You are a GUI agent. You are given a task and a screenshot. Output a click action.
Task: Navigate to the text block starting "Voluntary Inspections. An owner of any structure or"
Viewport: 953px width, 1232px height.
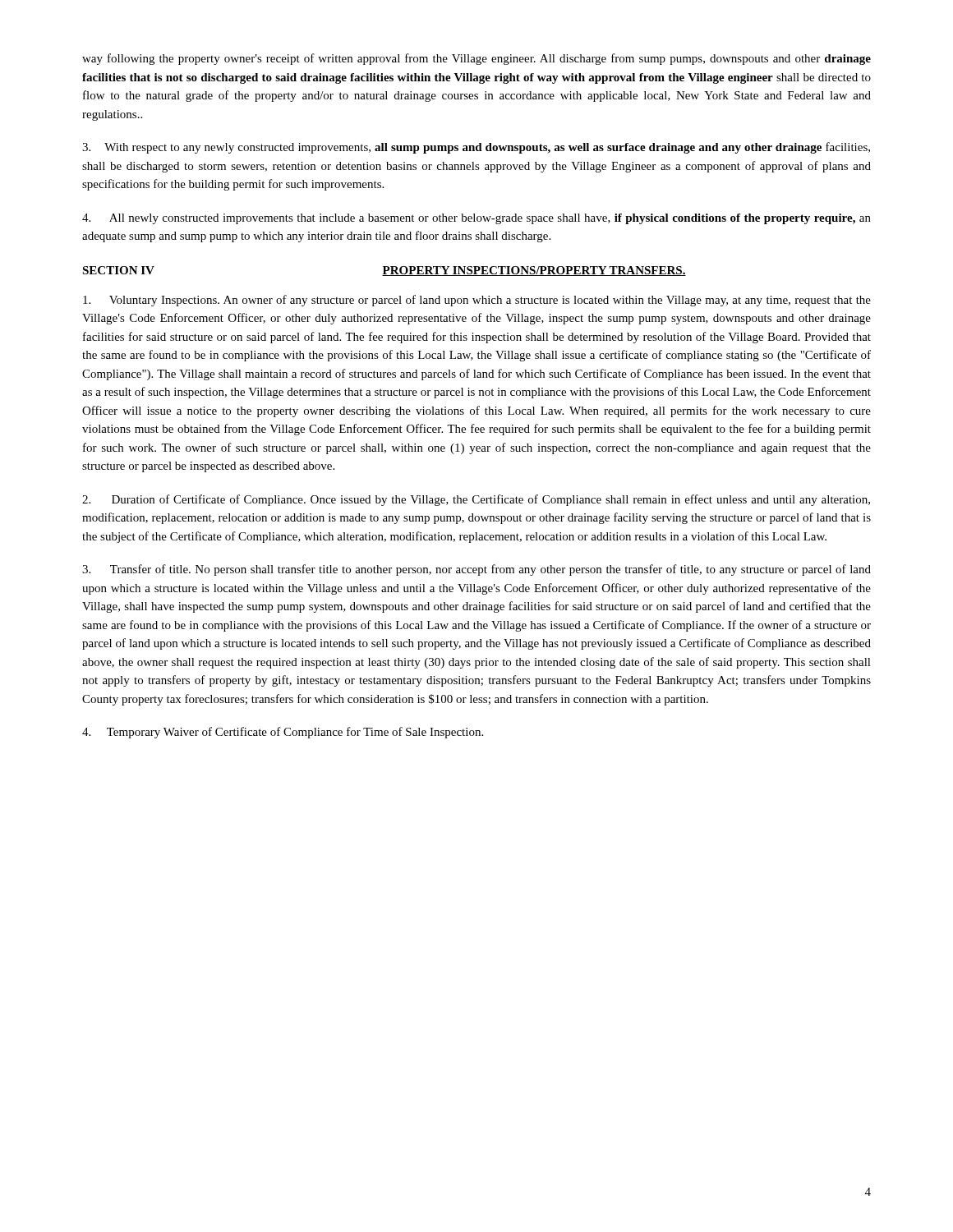[476, 383]
